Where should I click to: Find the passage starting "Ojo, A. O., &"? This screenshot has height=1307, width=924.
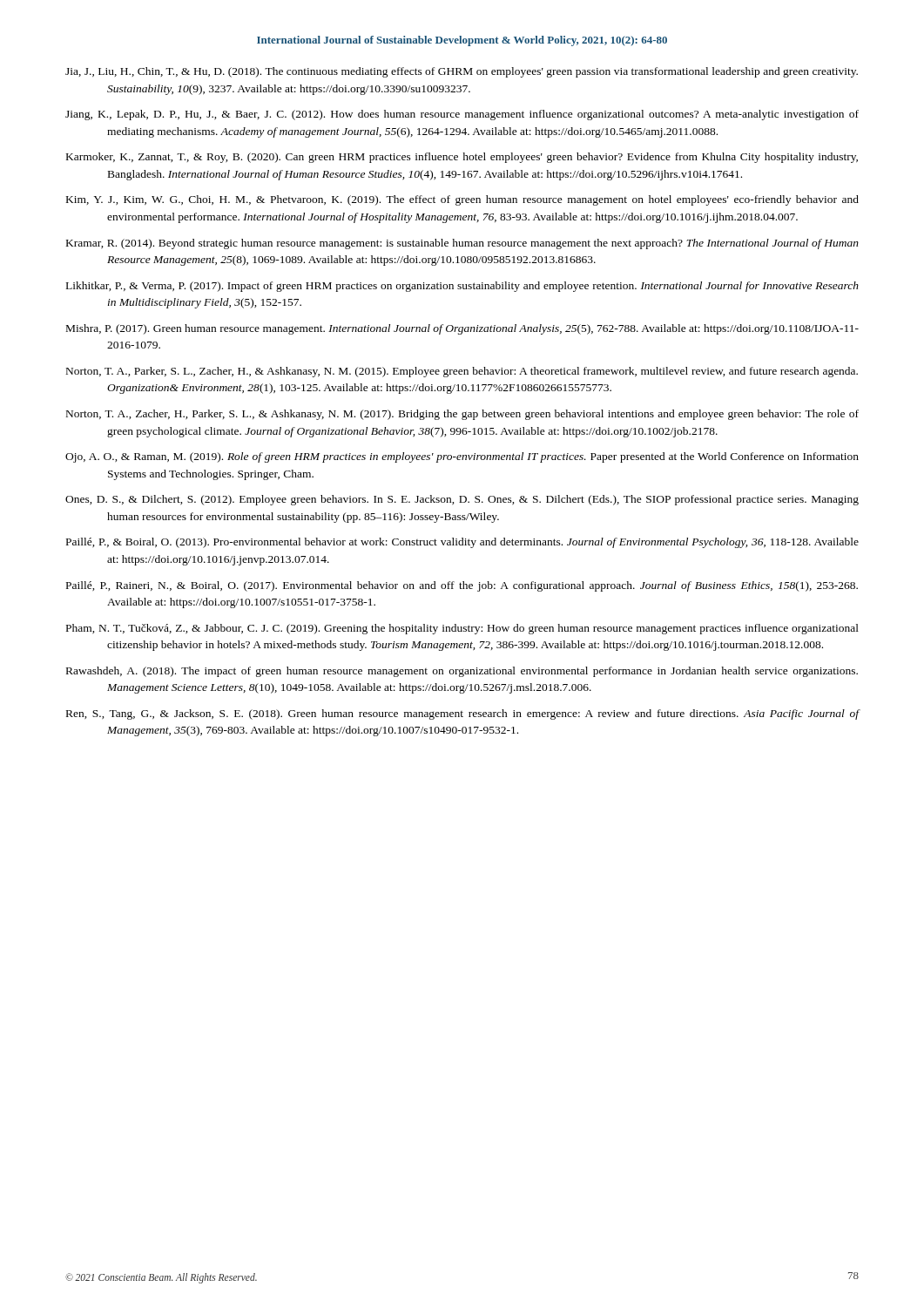click(462, 465)
